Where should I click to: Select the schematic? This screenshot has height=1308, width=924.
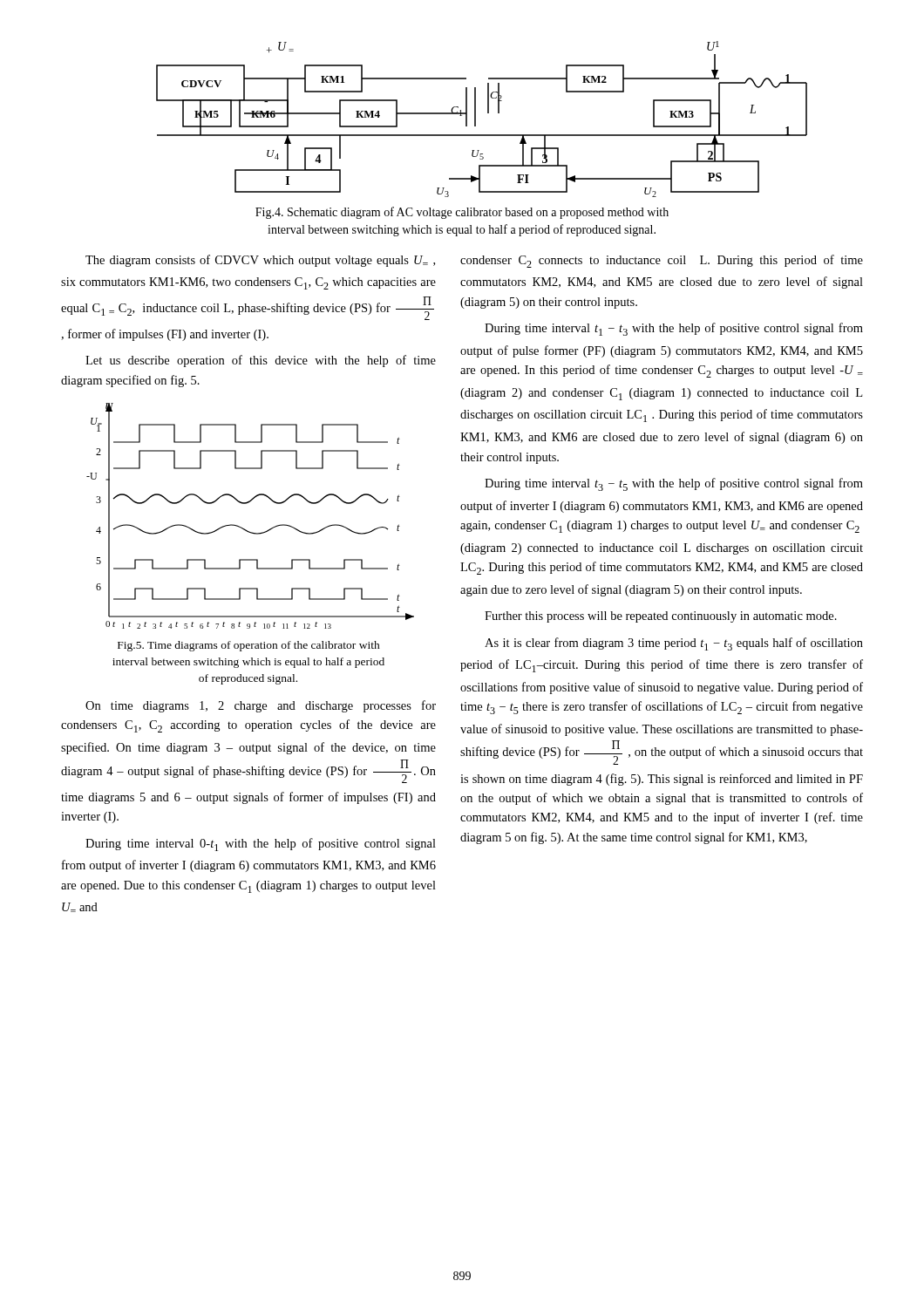[462, 118]
